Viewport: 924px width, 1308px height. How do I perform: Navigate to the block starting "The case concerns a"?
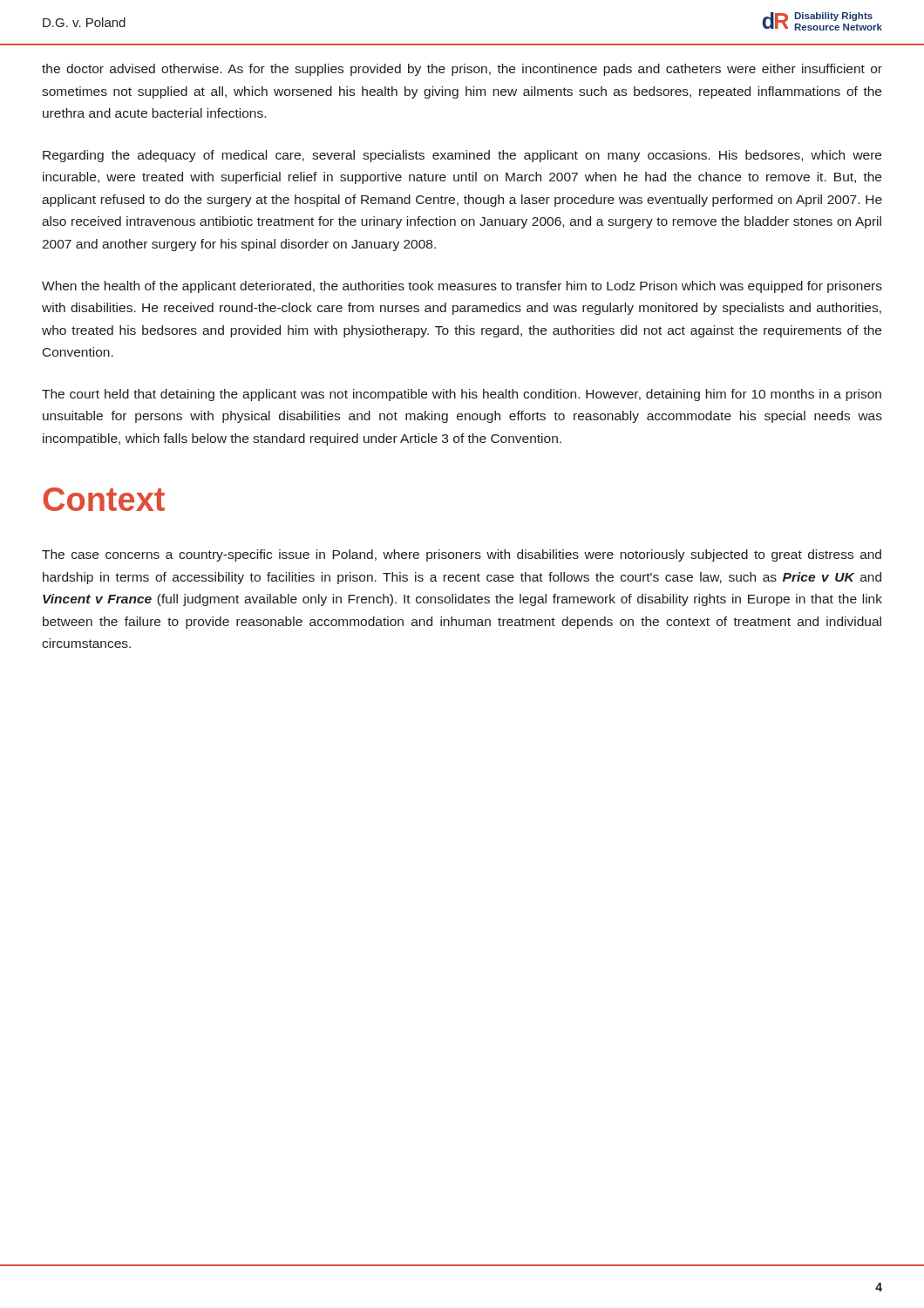click(462, 599)
